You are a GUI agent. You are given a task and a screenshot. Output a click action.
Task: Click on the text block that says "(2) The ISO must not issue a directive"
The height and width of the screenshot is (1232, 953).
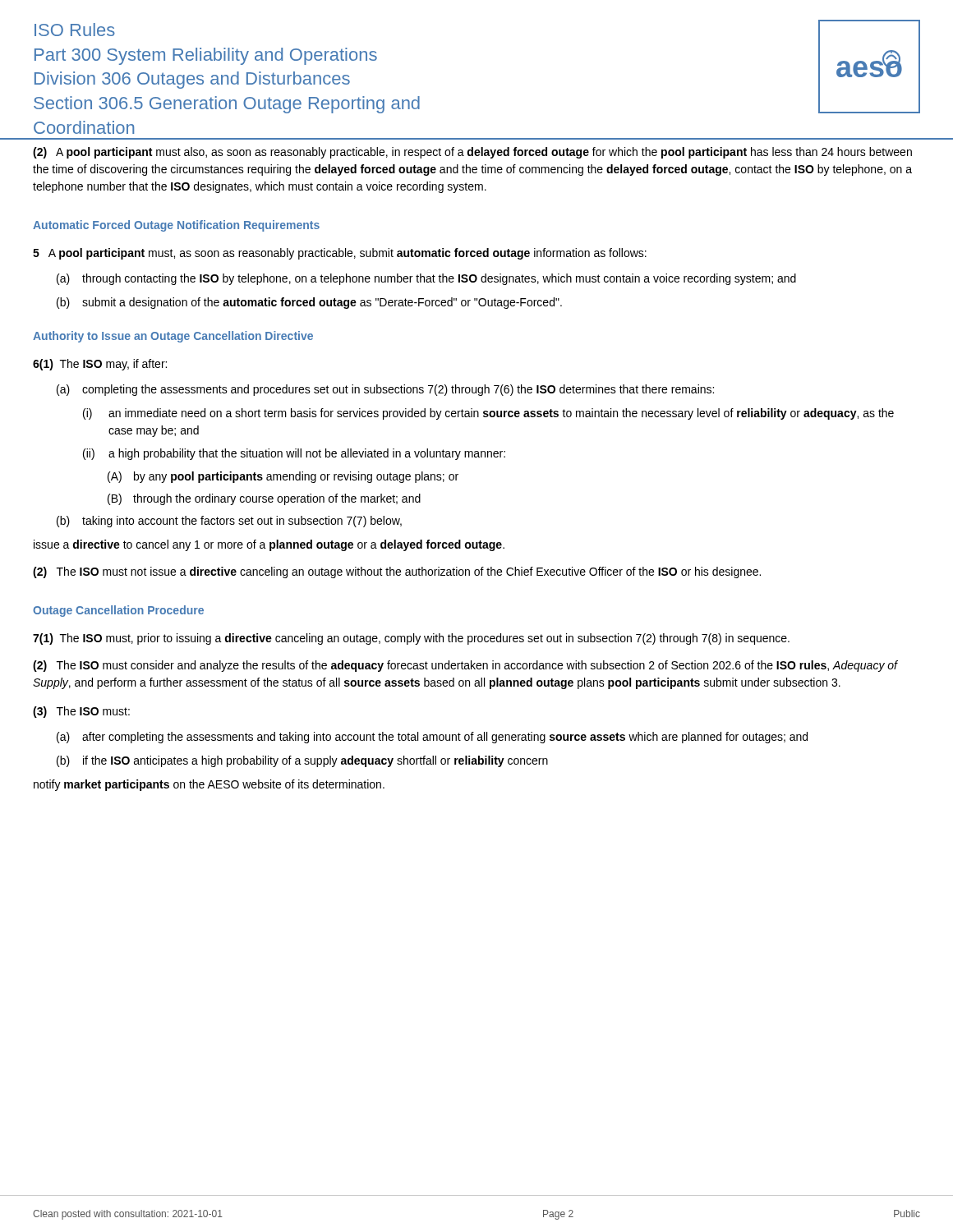pyautogui.click(x=476, y=572)
